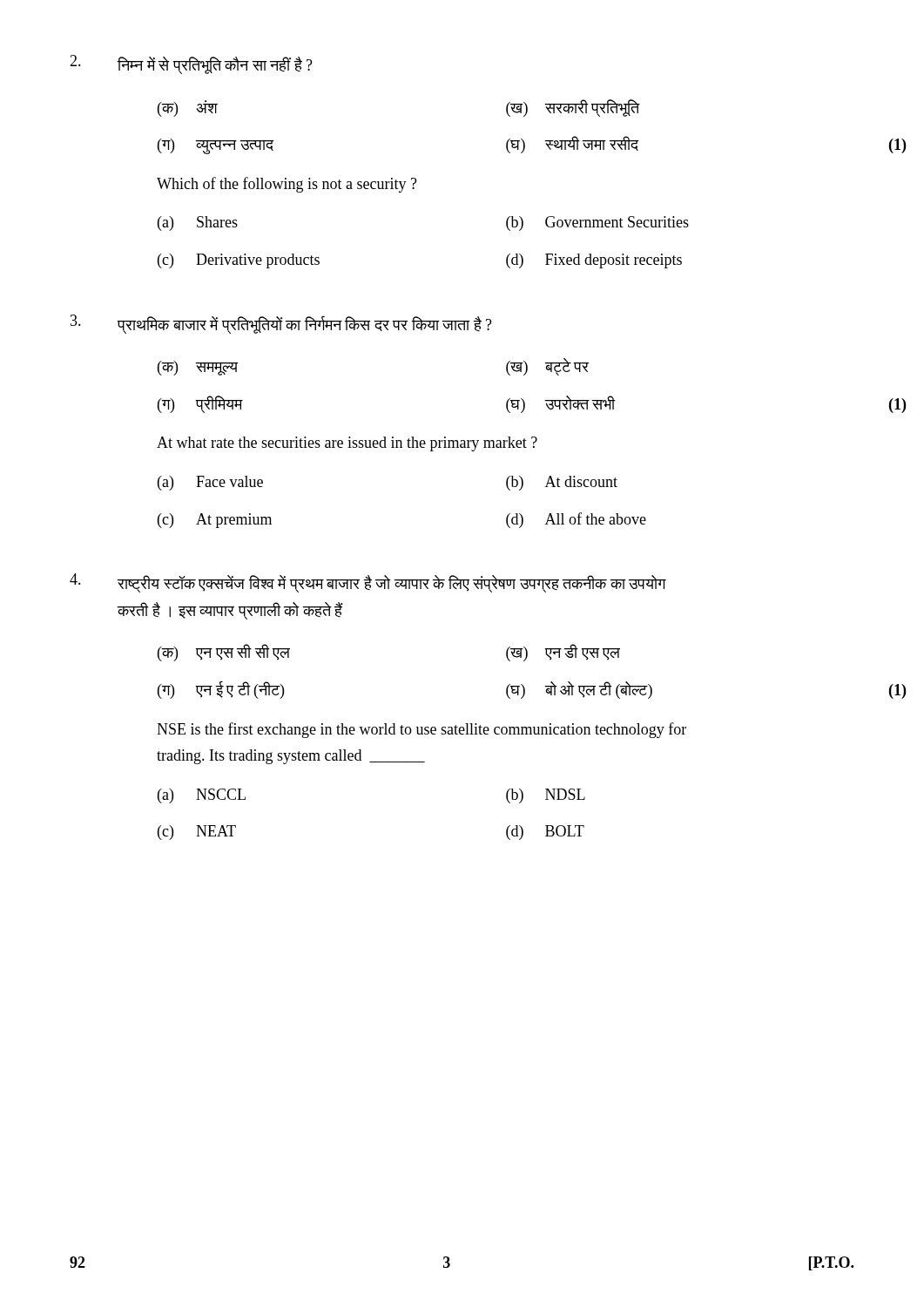Navigate to the element starting "(घ)उपरोक्त सभी (1)"

[x=561, y=404]
